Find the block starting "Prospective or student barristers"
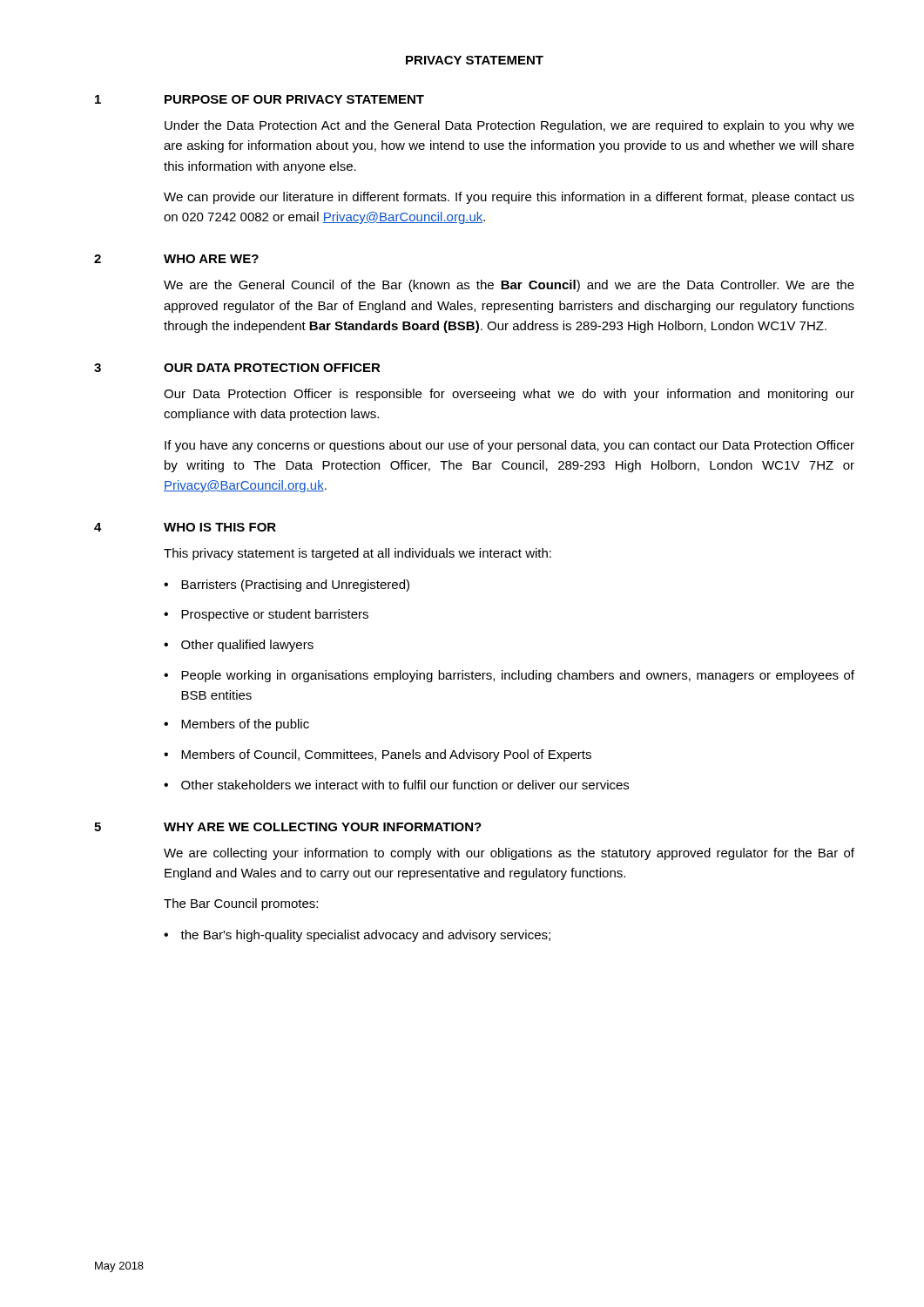Image resolution: width=924 pixels, height=1307 pixels. coord(275,614)
